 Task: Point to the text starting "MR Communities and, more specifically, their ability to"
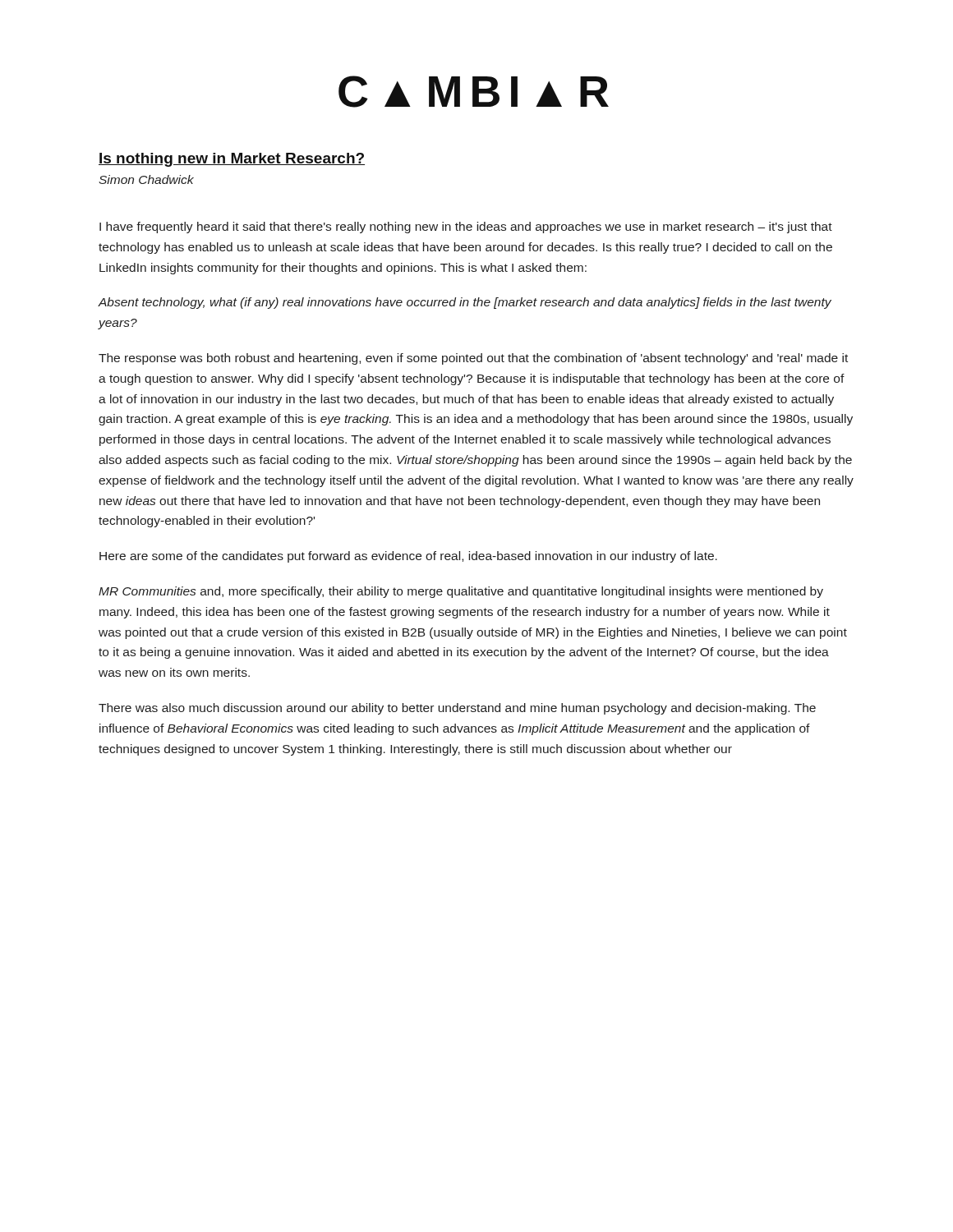pyautogui.click(x=473, y=632)
